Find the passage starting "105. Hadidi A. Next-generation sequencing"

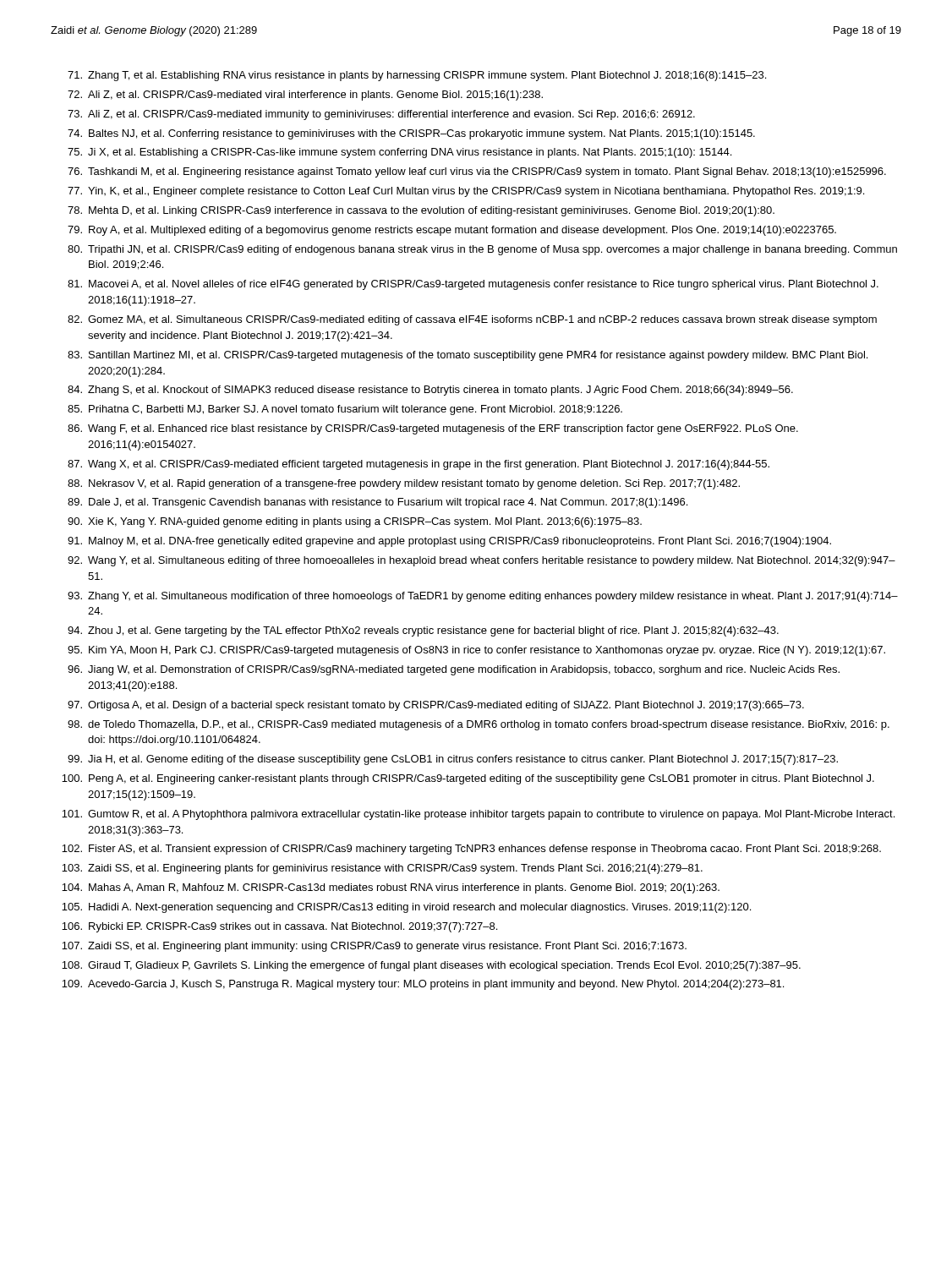[x=476, y=907]
